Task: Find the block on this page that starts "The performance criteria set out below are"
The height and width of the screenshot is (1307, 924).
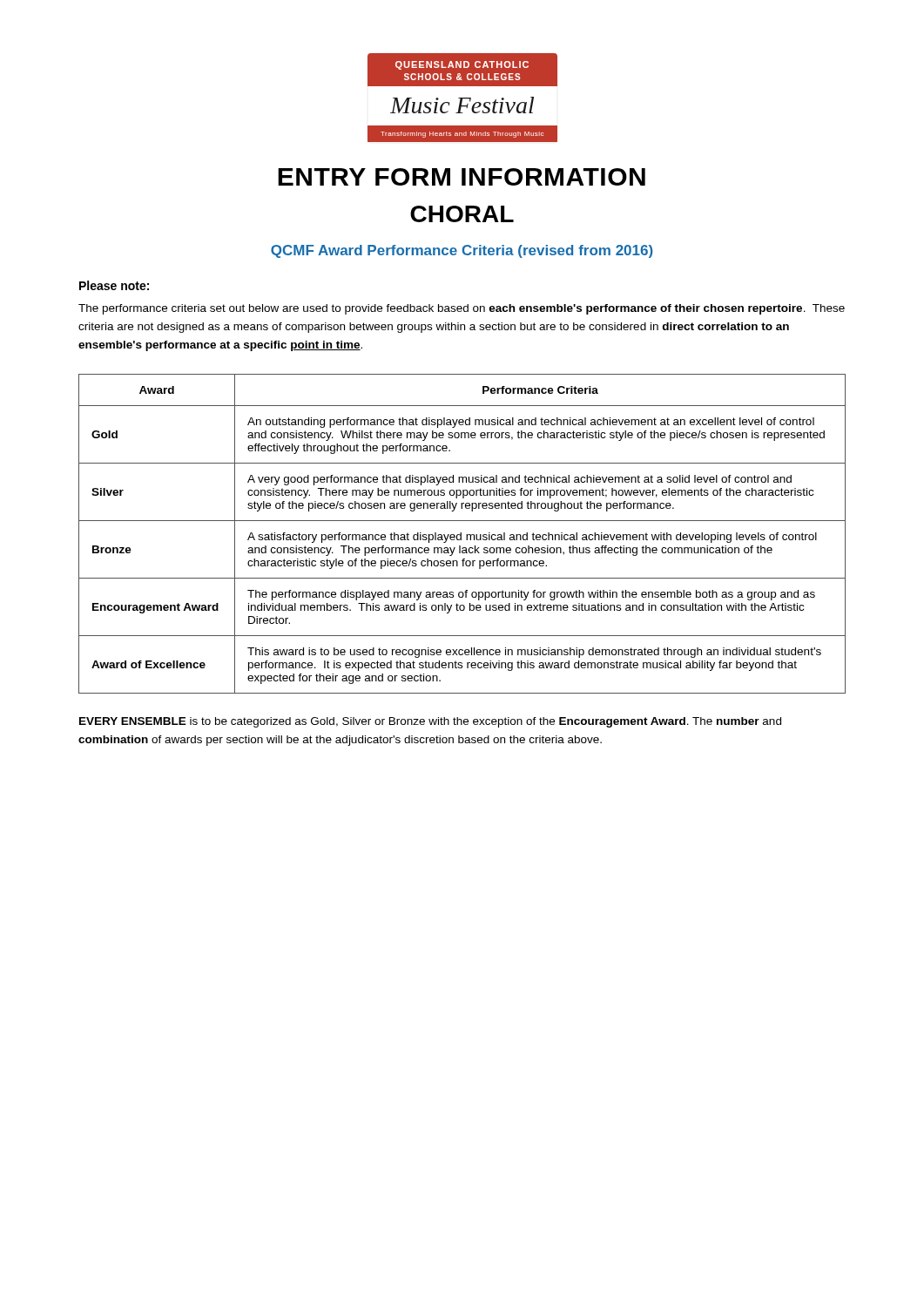Action: [x=462, y=326]
